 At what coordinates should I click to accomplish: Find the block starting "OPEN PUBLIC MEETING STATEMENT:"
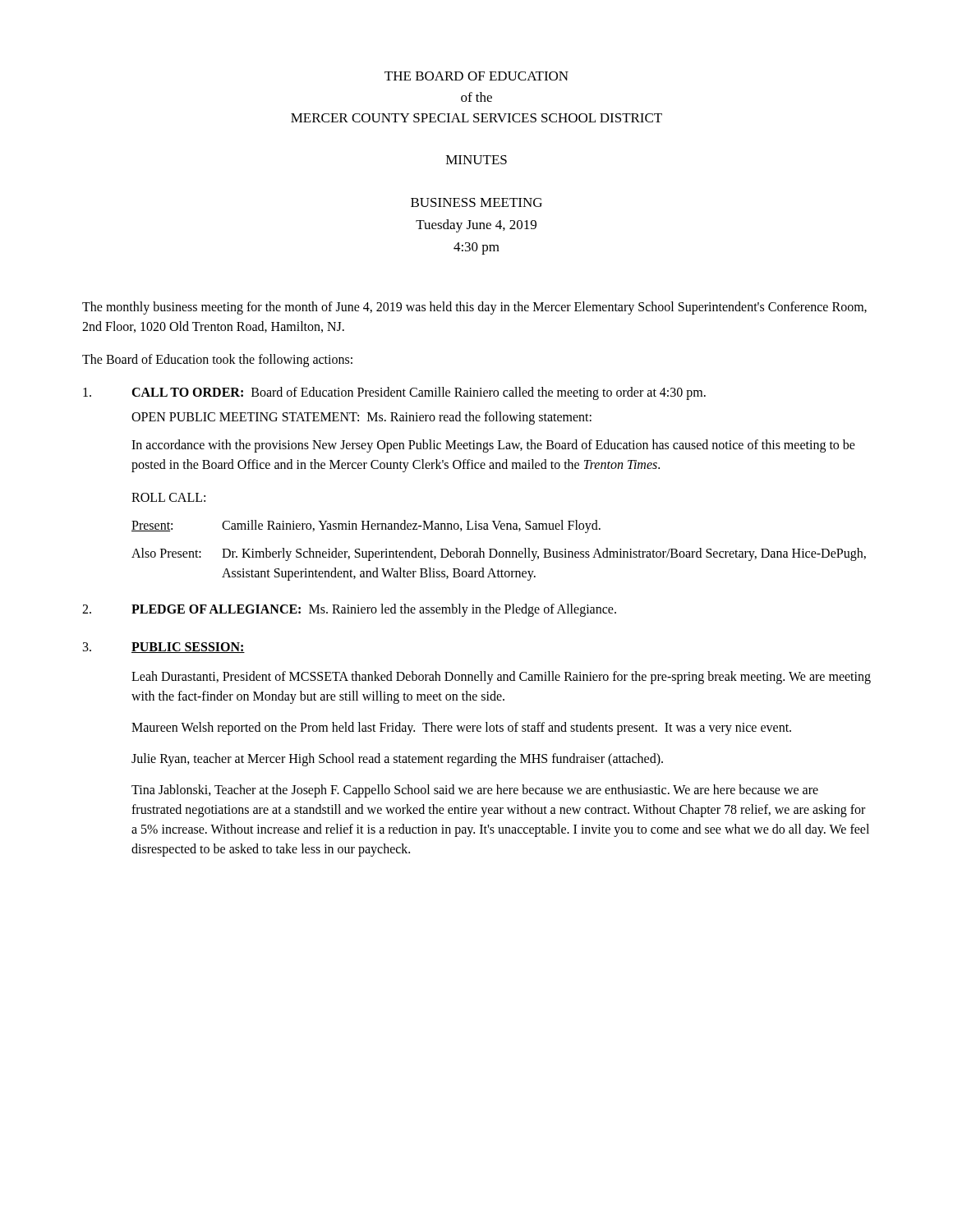click(x=362, y=417)
